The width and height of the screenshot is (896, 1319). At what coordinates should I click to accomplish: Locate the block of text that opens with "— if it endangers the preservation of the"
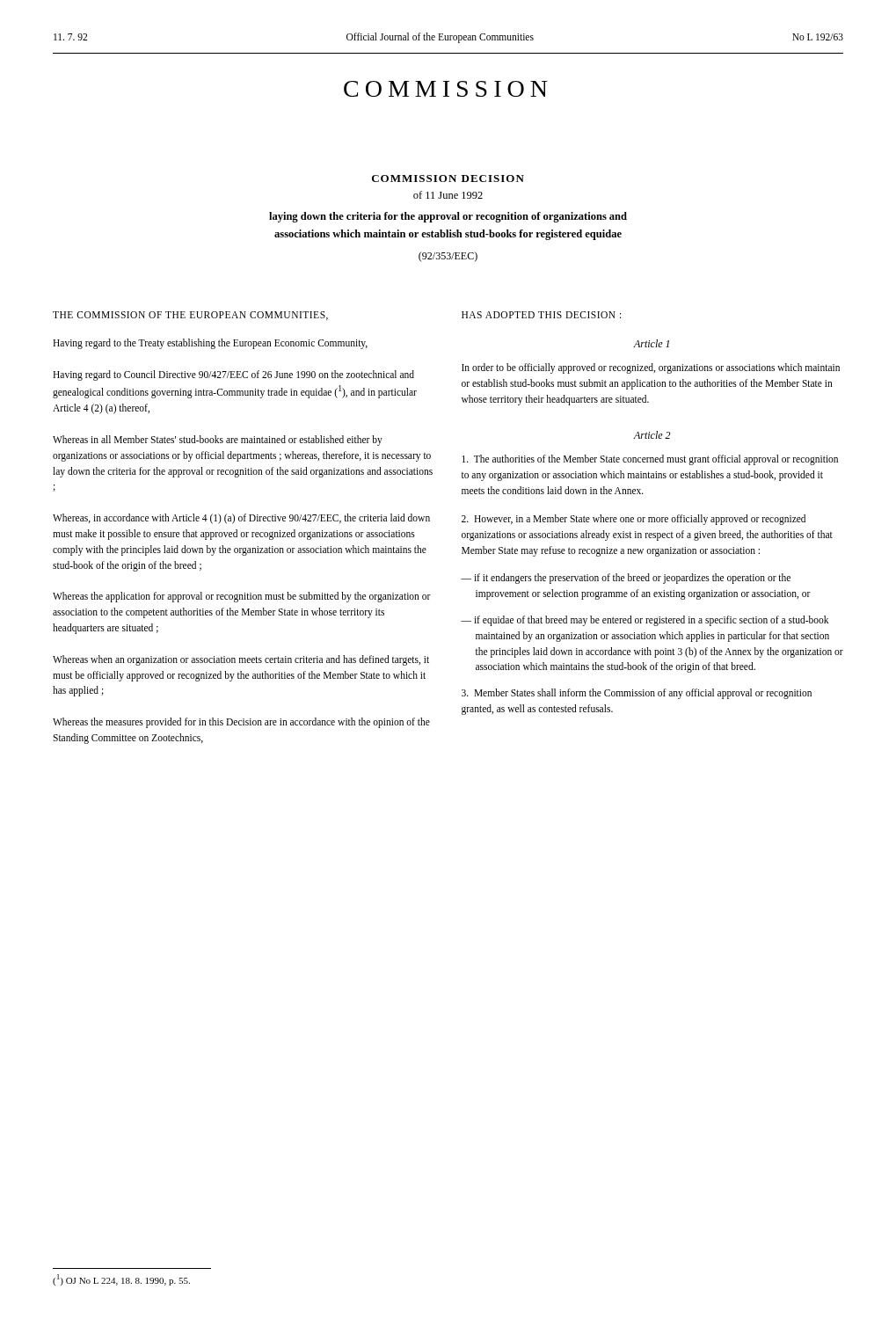pos(636,586)
